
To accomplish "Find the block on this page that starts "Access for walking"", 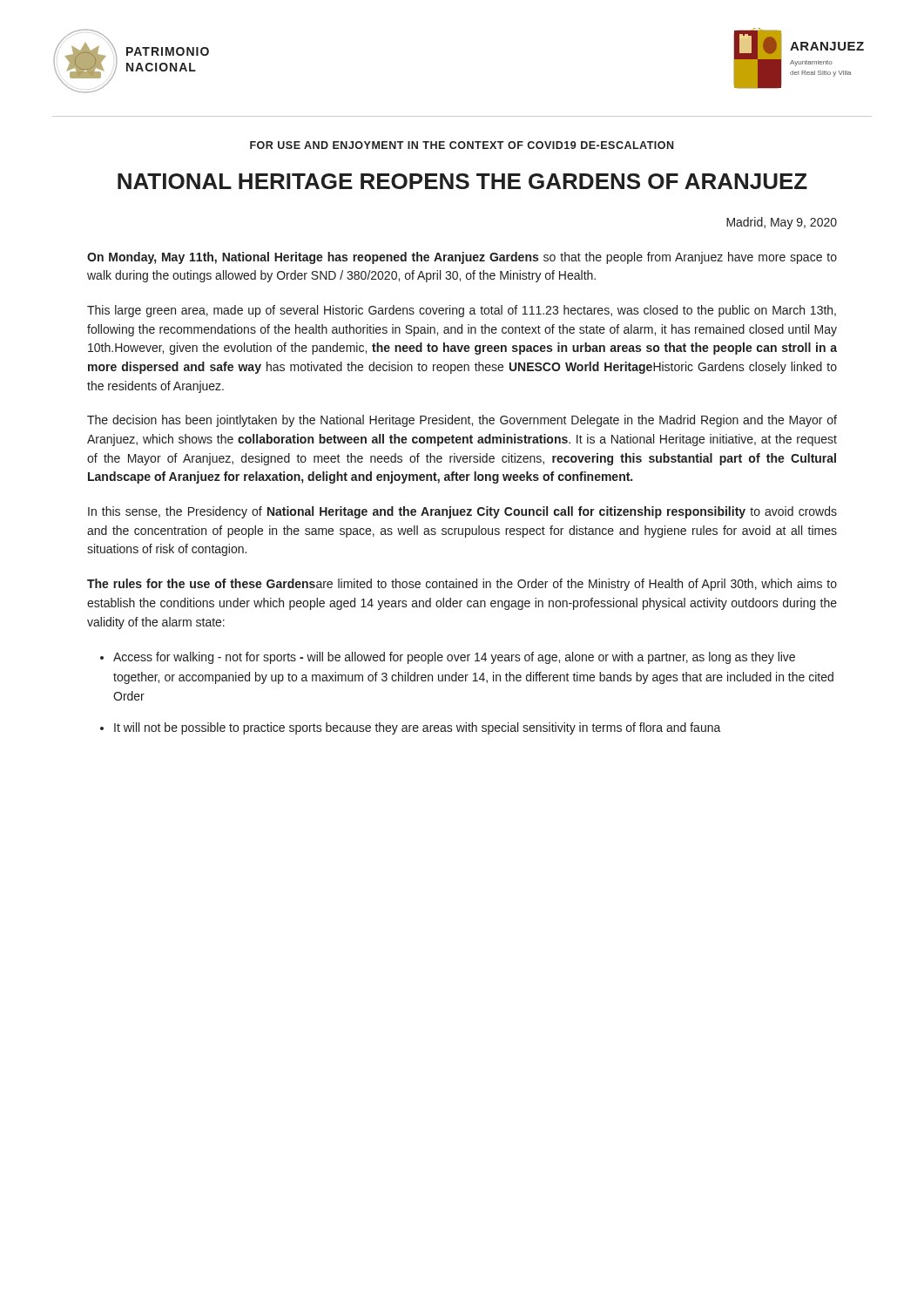I will 474,677.
